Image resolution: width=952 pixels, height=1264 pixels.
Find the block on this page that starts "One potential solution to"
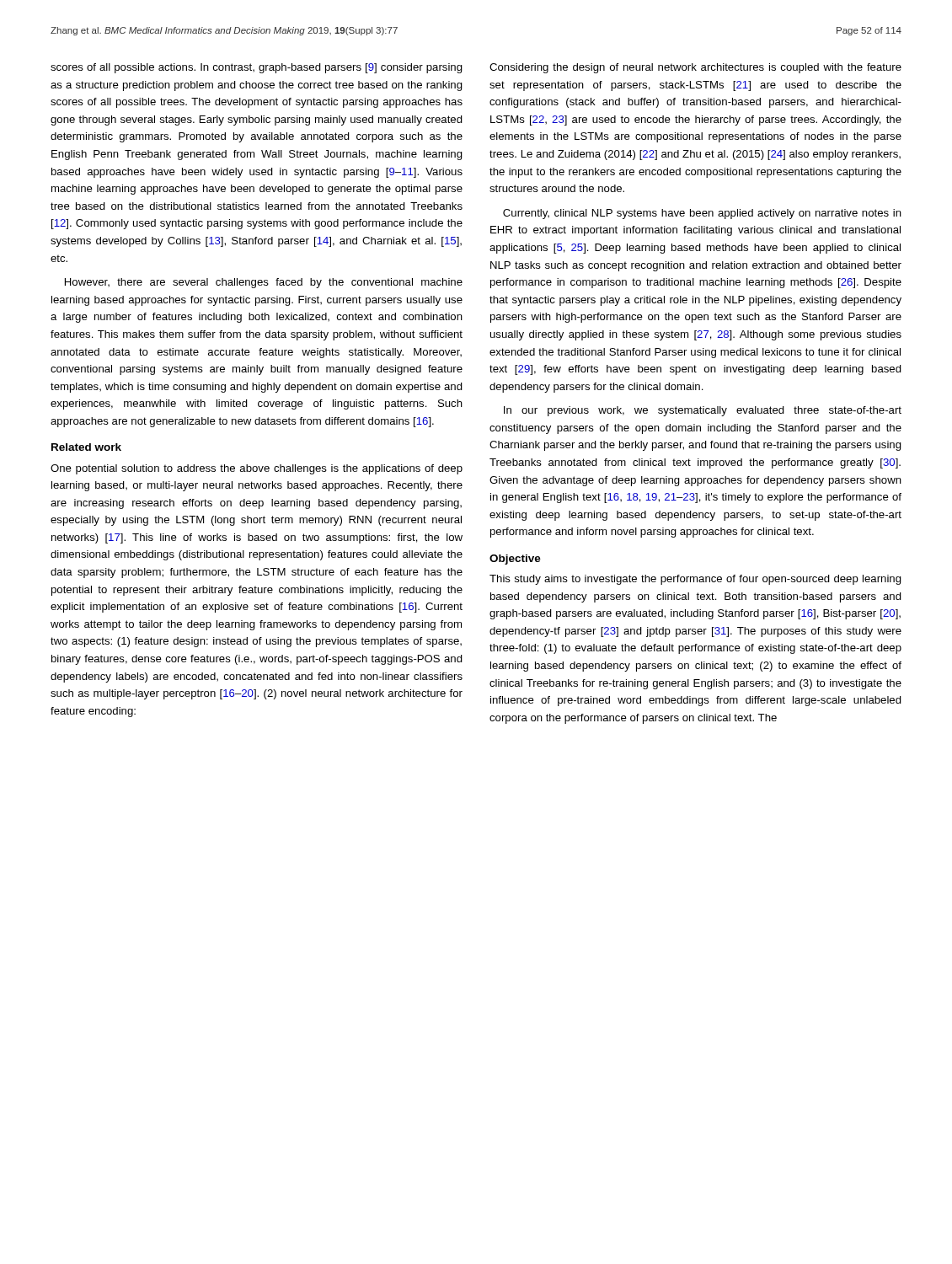[x=257, y=590]
